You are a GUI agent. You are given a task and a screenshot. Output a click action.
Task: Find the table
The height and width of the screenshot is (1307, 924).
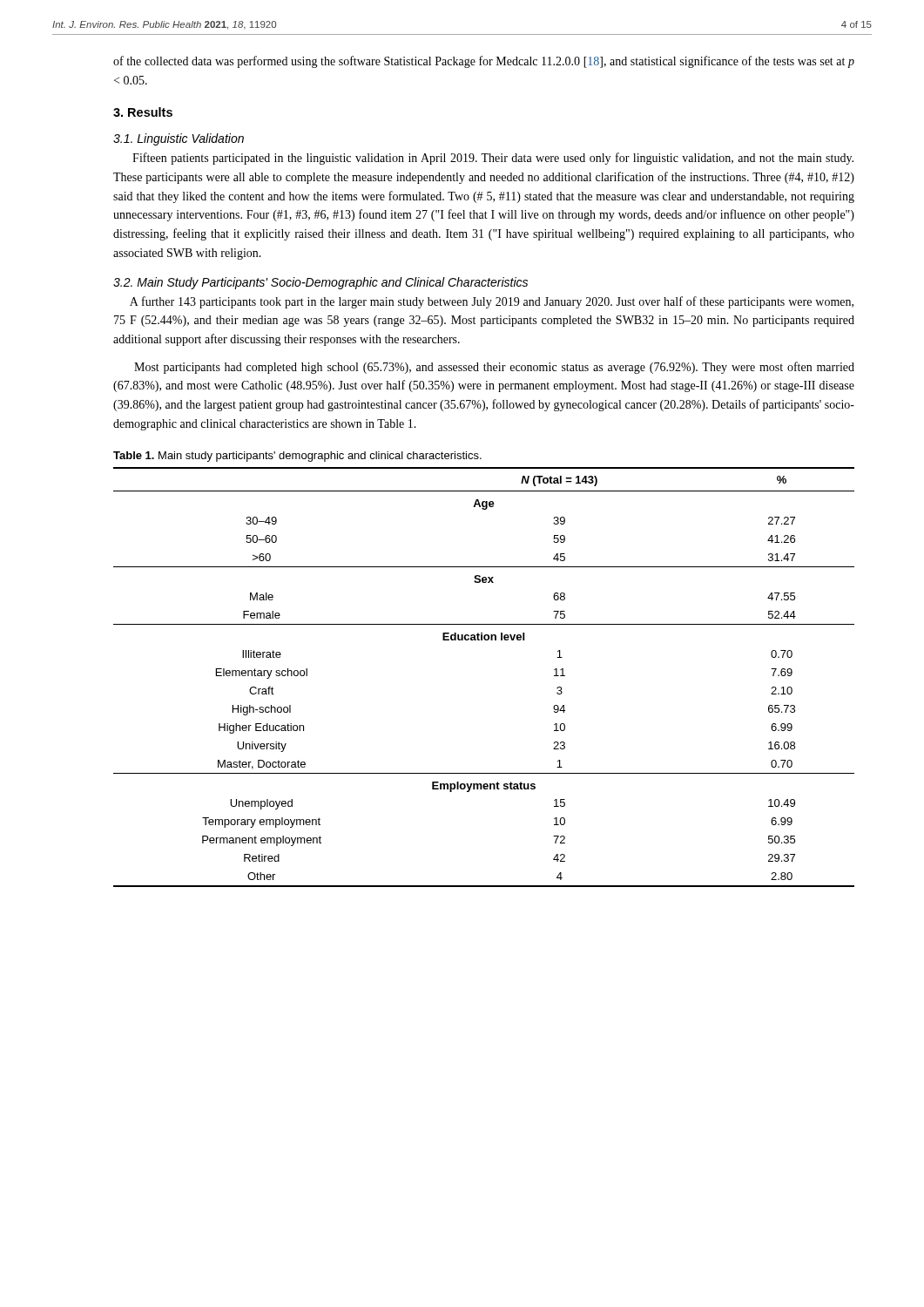pos(484,677)
